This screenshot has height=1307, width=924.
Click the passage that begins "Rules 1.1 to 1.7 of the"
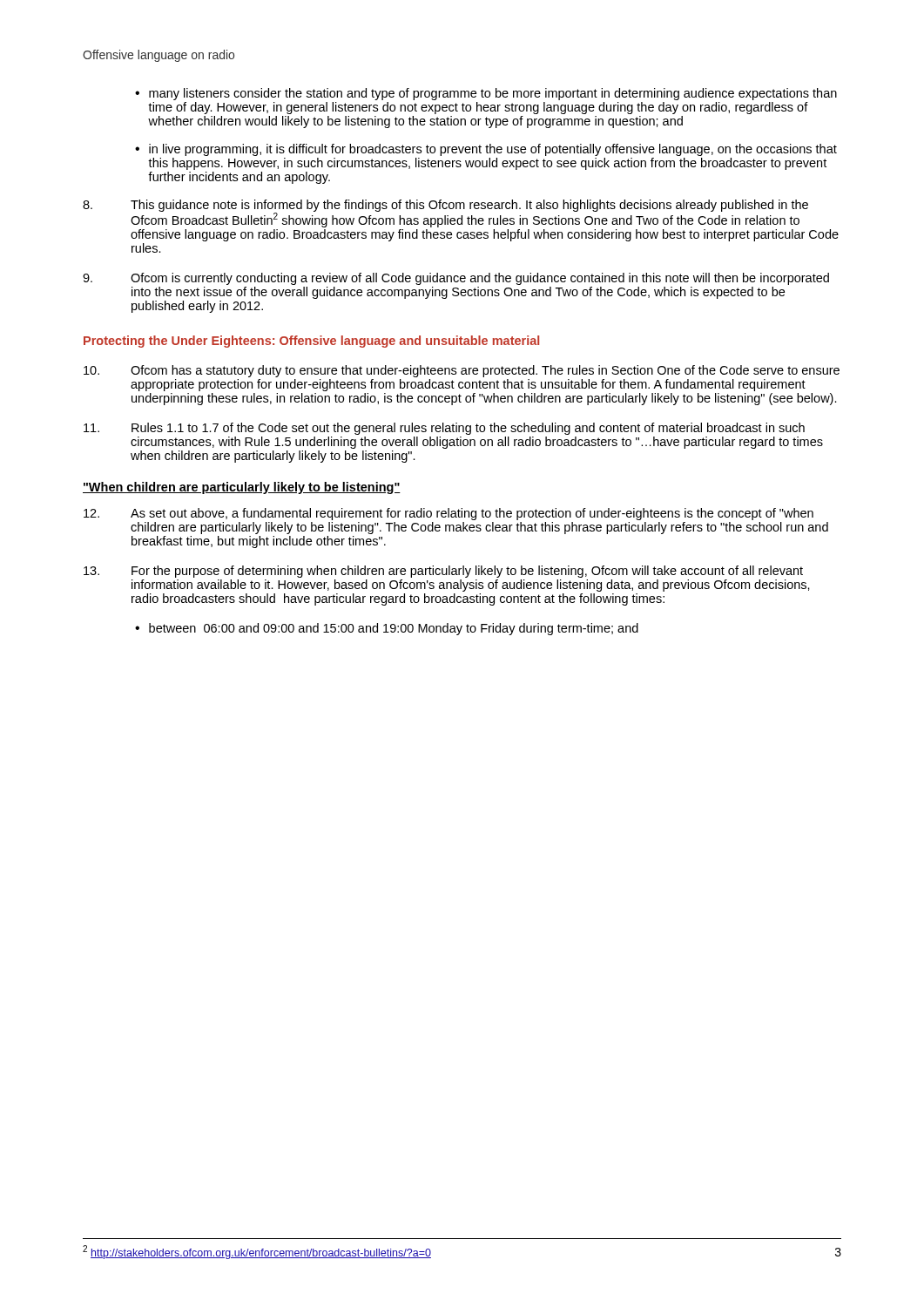point(462,442)
